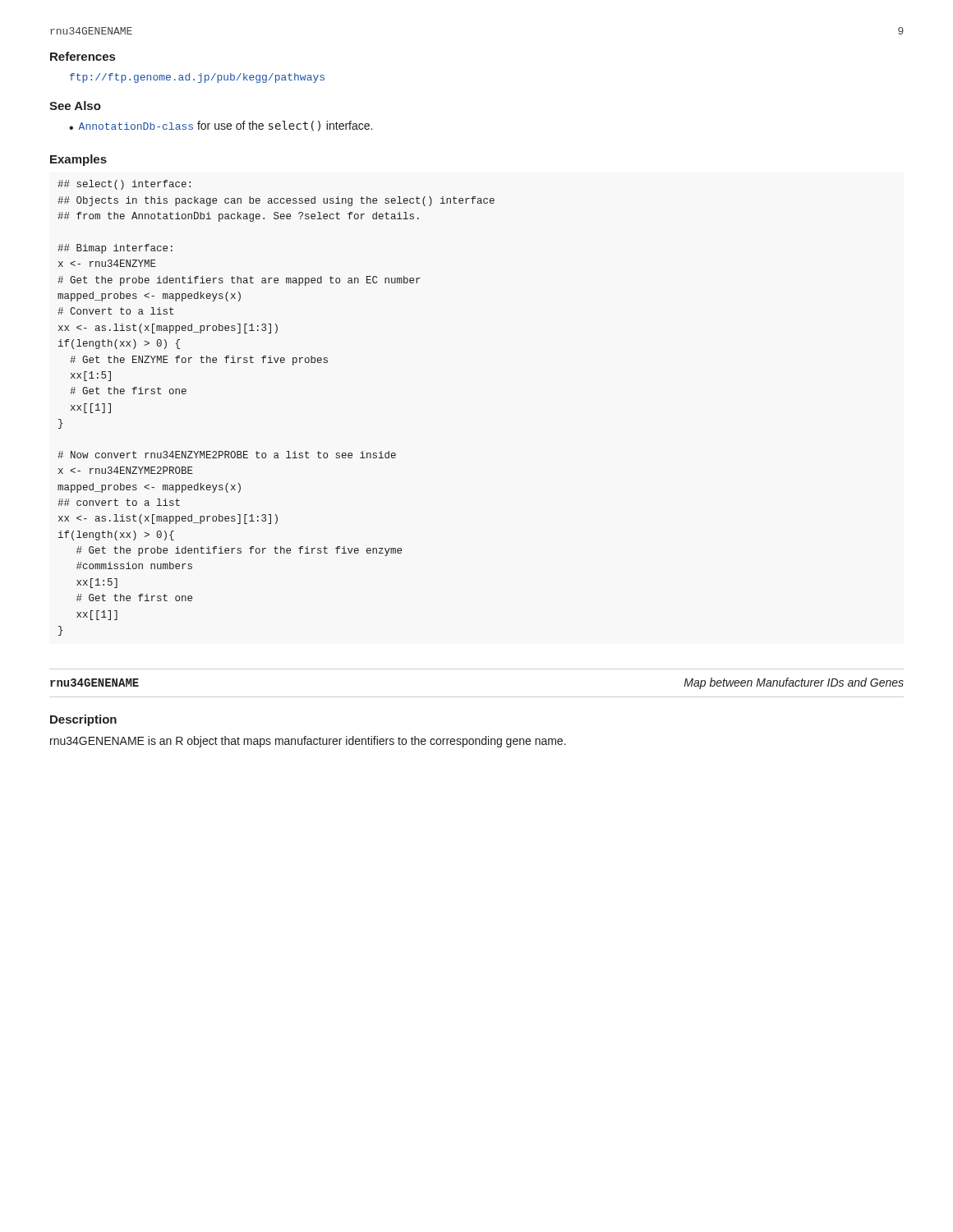The width and height of the screenshot is (953, 1232).
Task: Click where it says "rnu34GENENAME Map between Manufacturer IDs and Genes"
Action: [x=98, y=683]
